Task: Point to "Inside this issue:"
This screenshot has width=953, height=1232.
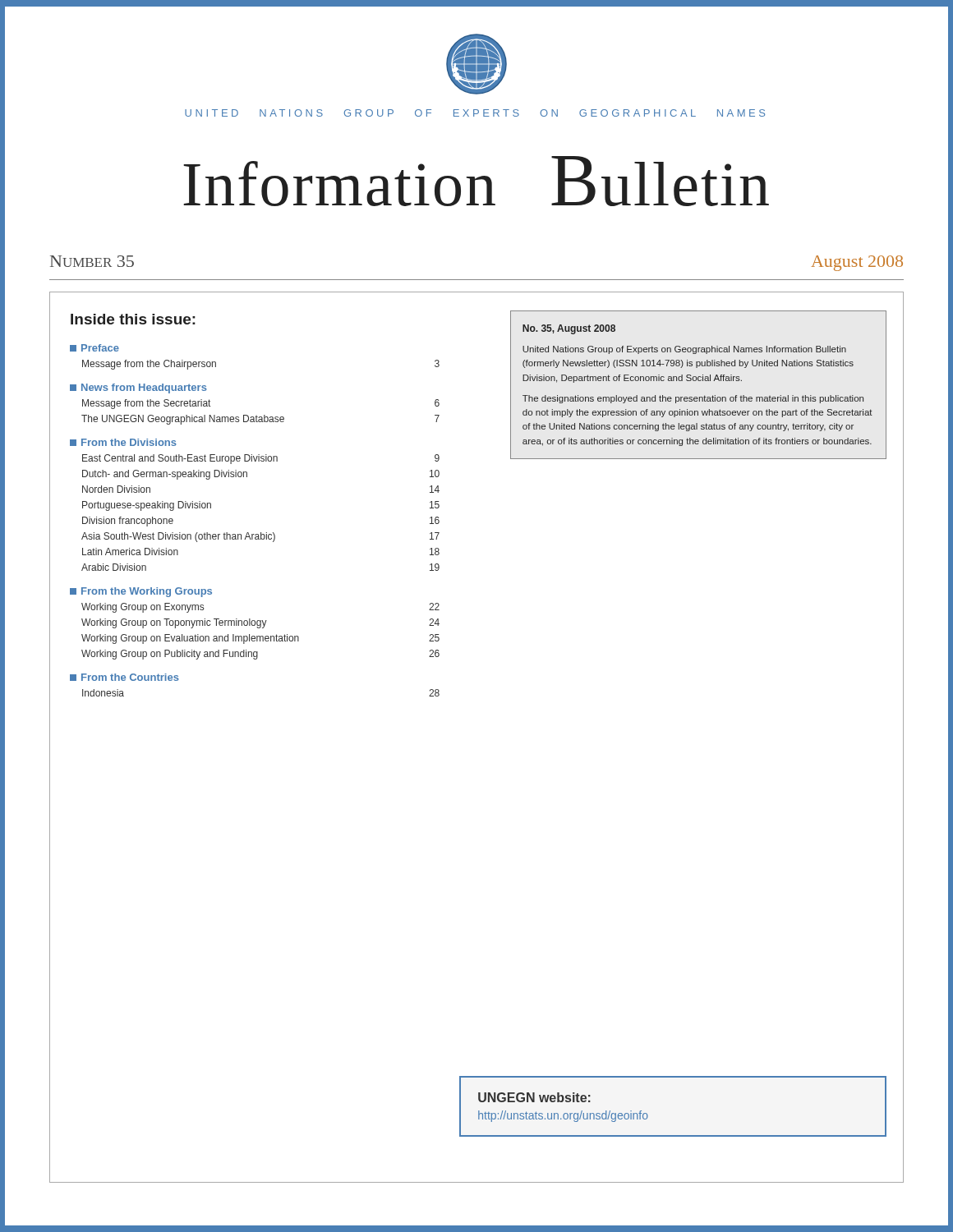Action: pyautogui.click(x=133, y=319)
